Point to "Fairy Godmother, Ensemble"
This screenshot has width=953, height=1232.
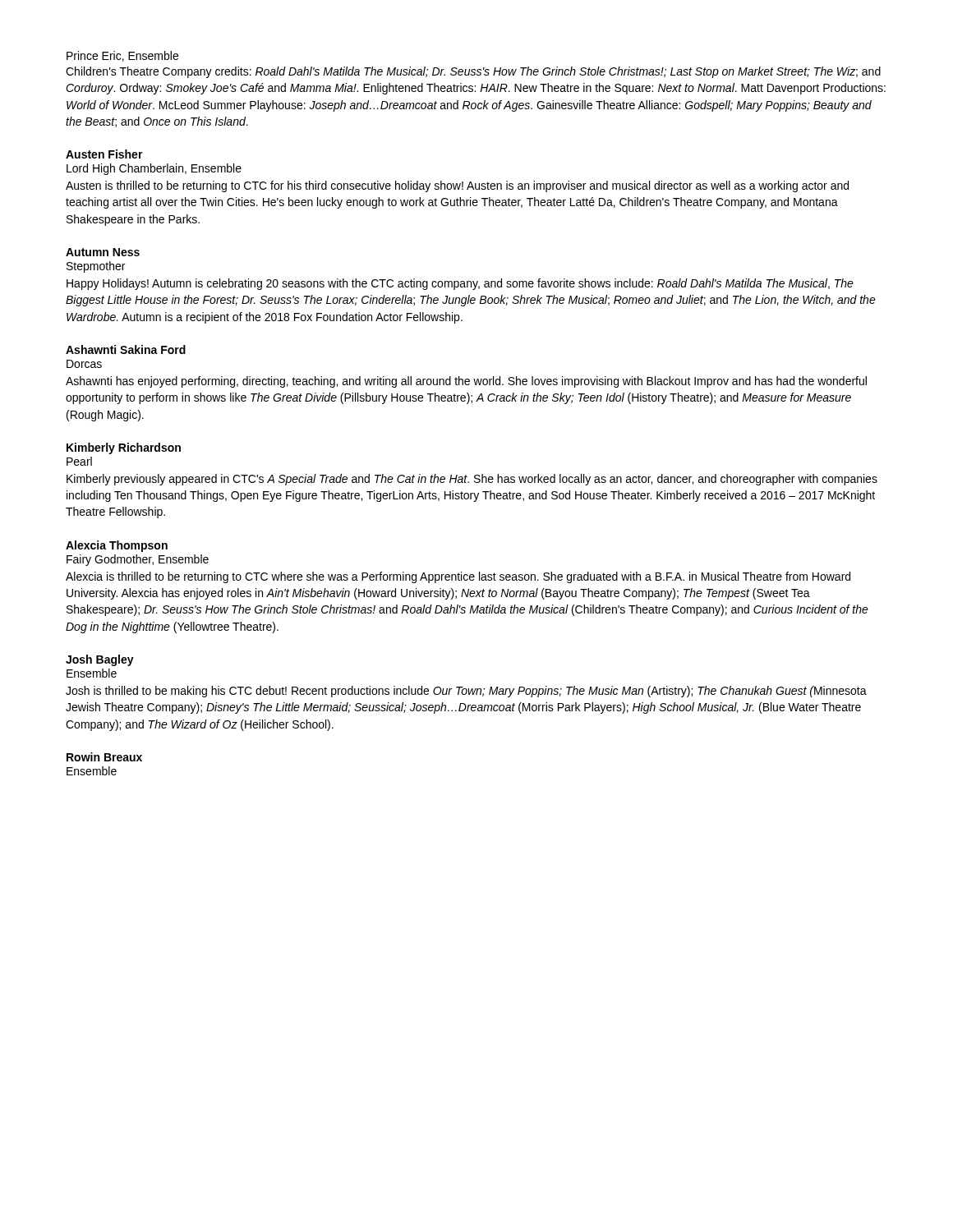pos(137,559)
